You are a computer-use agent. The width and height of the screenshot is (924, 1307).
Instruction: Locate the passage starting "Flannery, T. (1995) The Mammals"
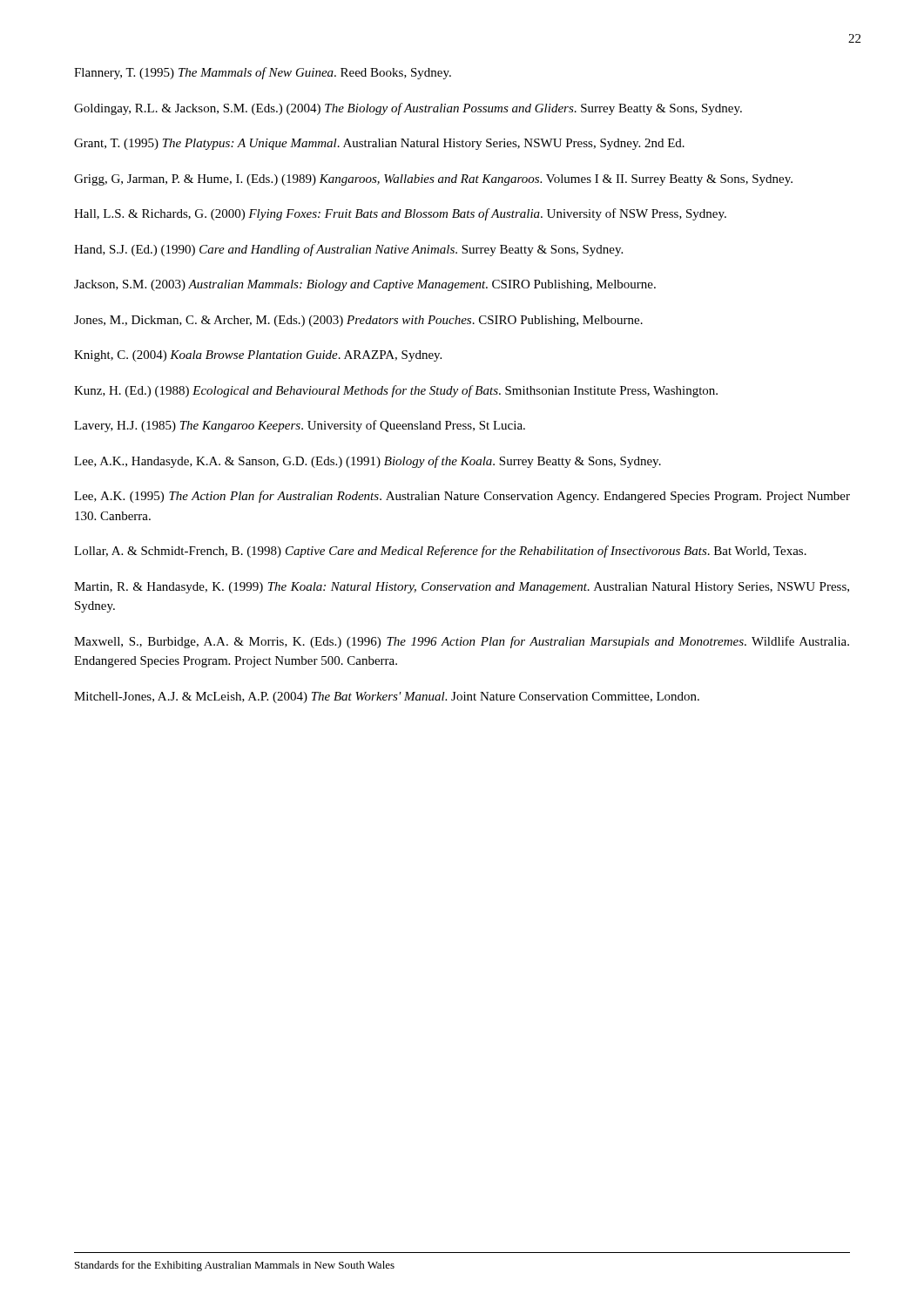point(263,72)
